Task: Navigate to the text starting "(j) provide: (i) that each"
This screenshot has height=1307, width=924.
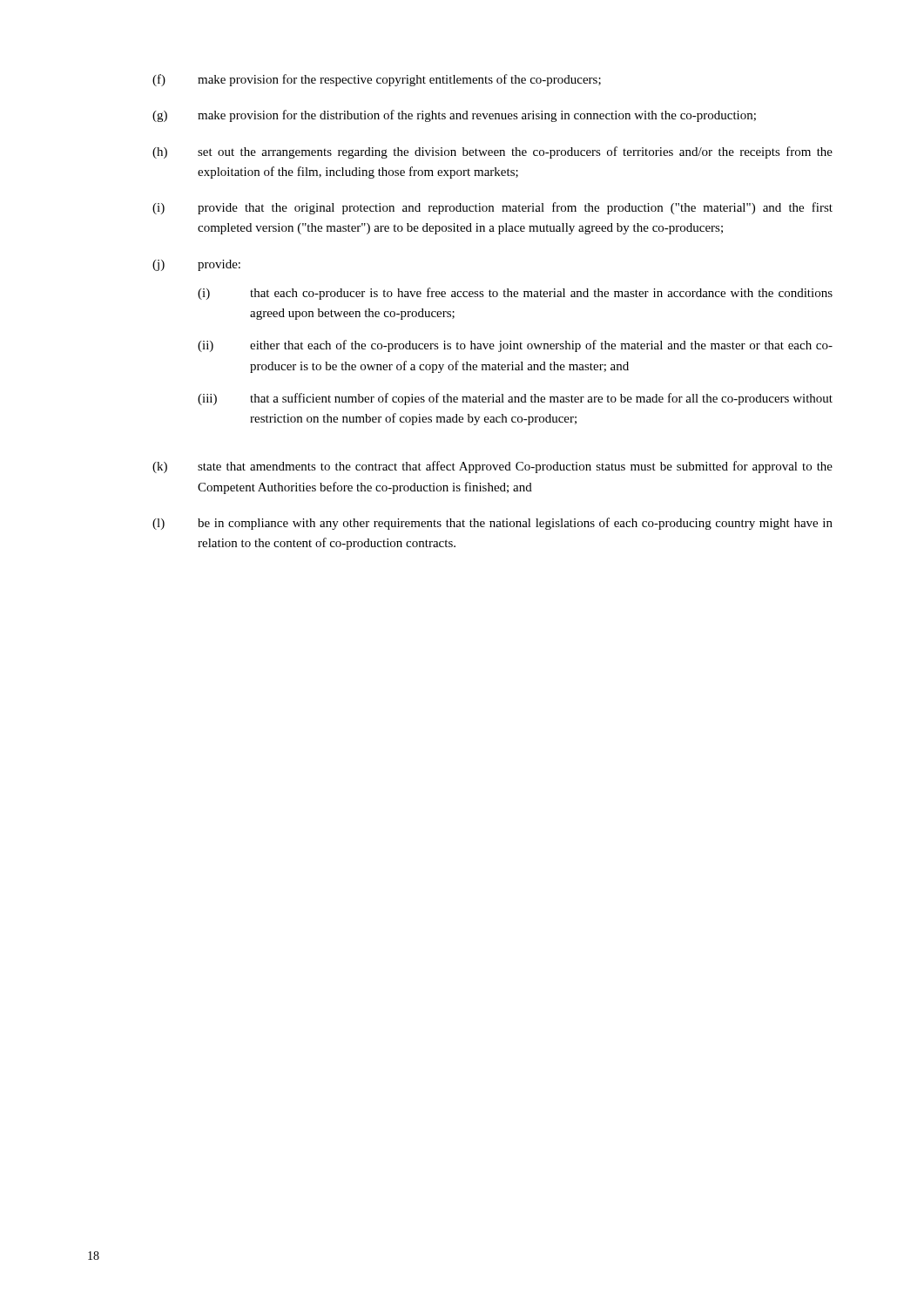Action: tap(492, 348)
